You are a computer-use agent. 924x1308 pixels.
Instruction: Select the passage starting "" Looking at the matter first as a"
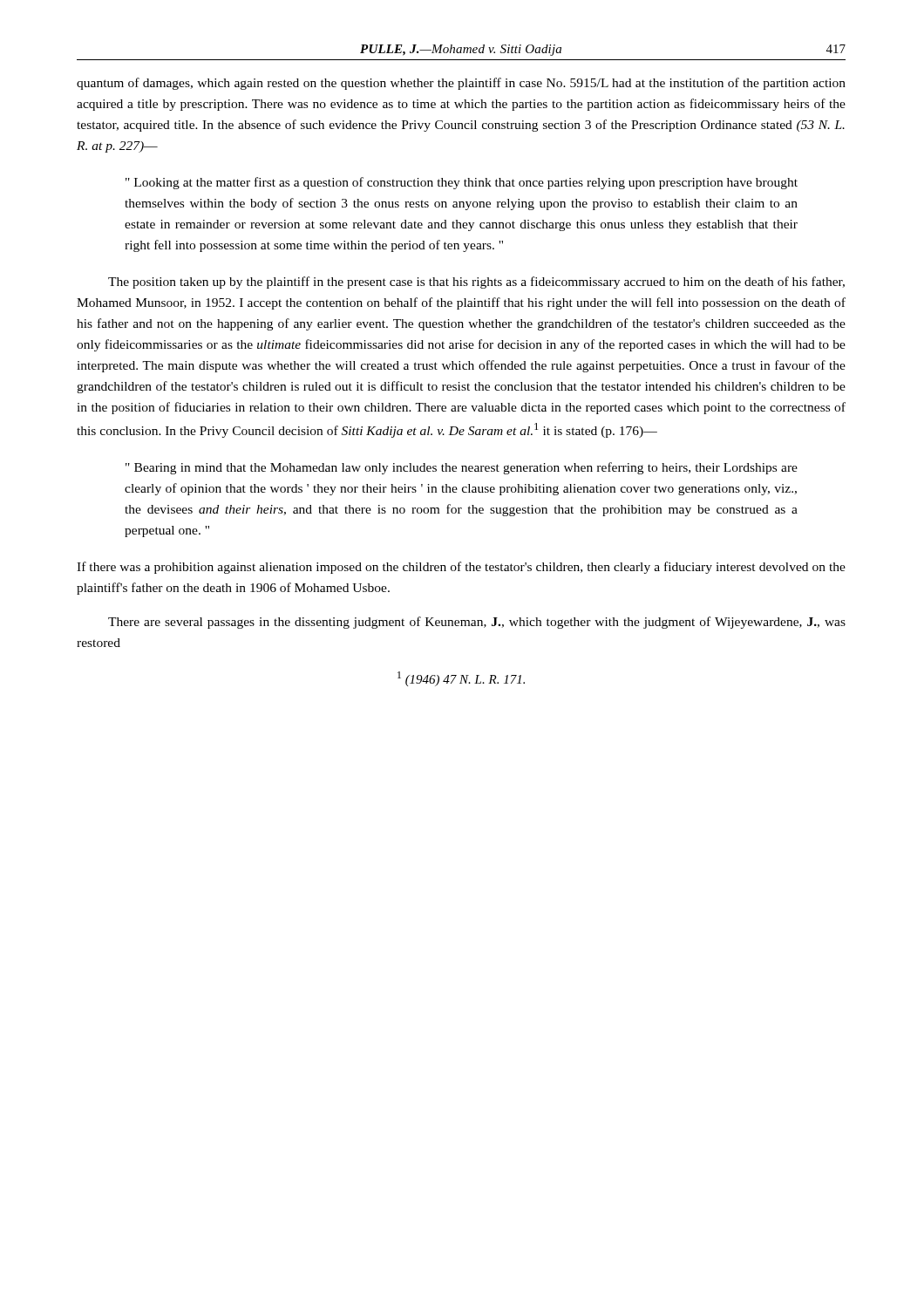[461, 214]
